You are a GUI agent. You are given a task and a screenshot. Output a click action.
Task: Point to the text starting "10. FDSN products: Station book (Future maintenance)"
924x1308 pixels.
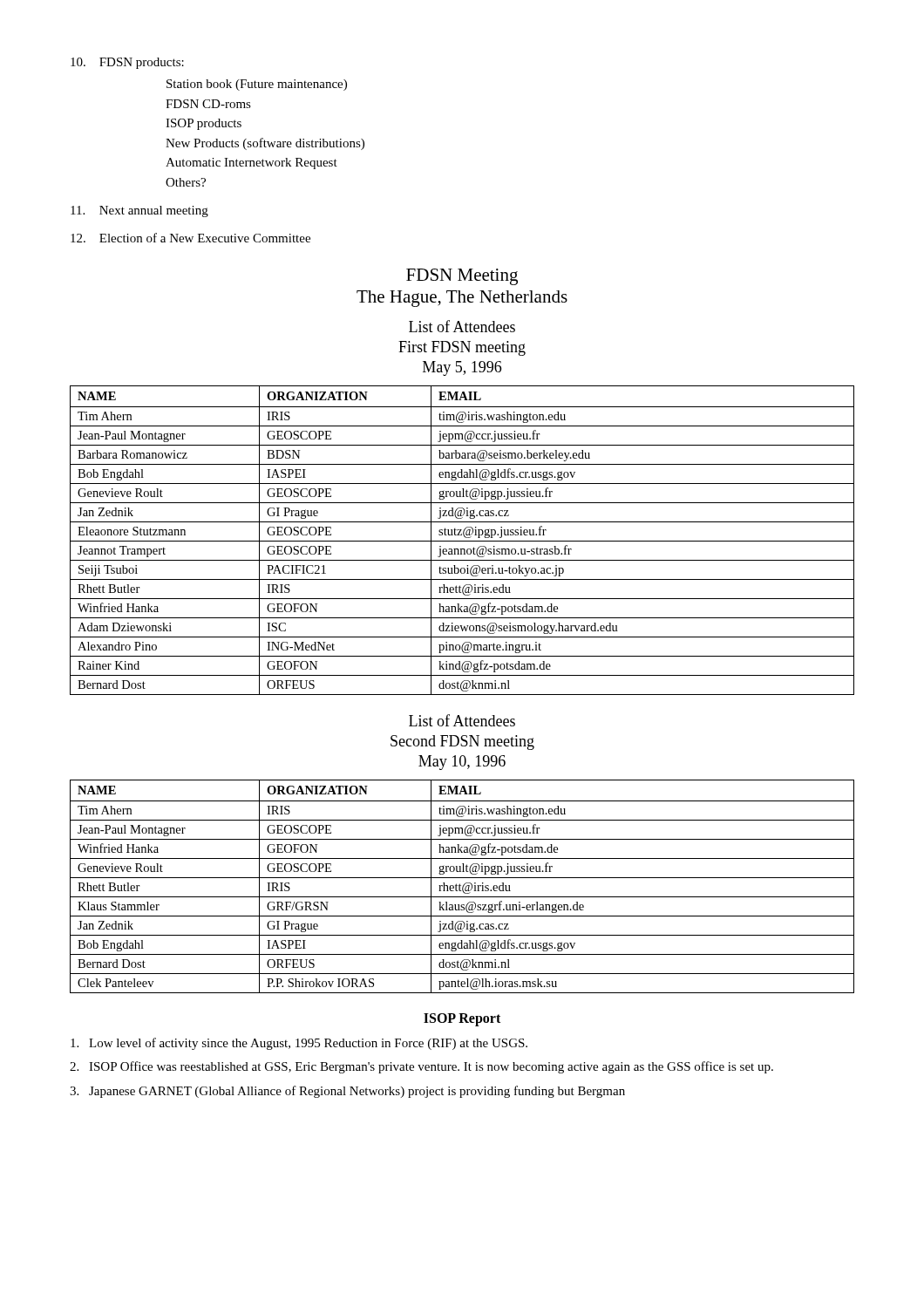[127, 63]
